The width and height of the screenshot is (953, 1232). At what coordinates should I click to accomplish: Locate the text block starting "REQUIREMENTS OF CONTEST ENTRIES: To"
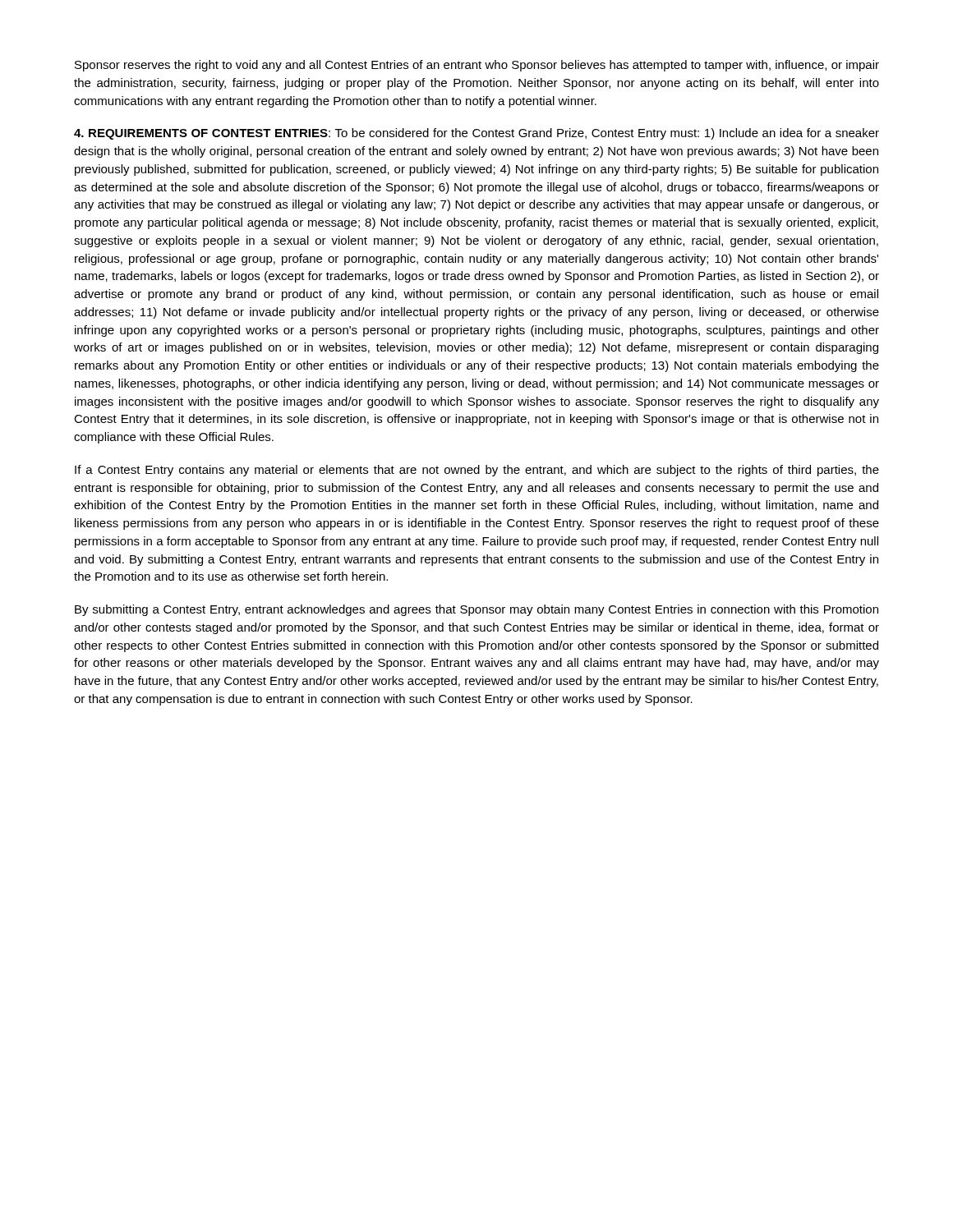(476, 285)
